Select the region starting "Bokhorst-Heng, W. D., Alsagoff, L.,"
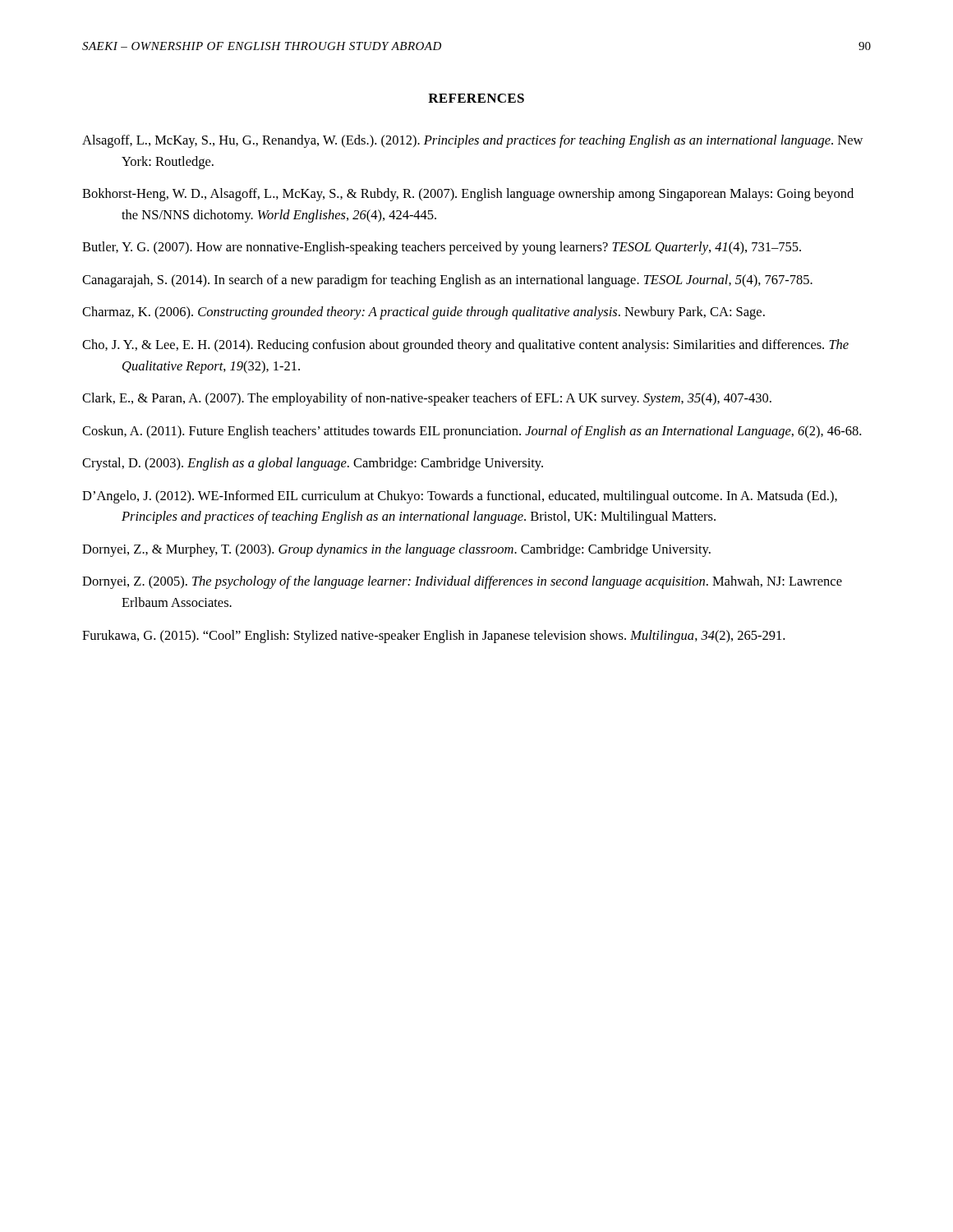Viewport: 953px width, 1232px height. [x=468, y=204]
